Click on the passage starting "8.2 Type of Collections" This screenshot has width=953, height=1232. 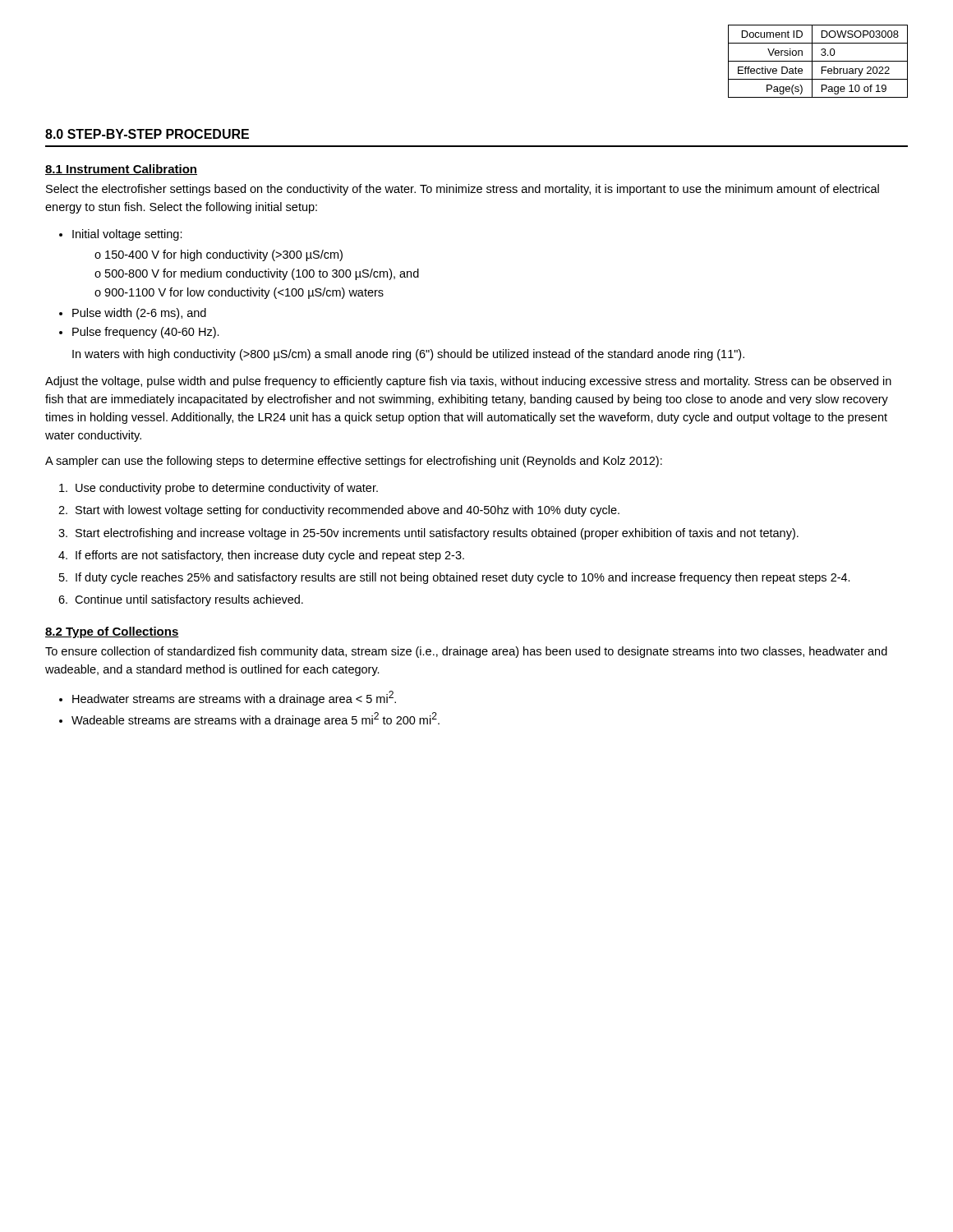point(112,632)
